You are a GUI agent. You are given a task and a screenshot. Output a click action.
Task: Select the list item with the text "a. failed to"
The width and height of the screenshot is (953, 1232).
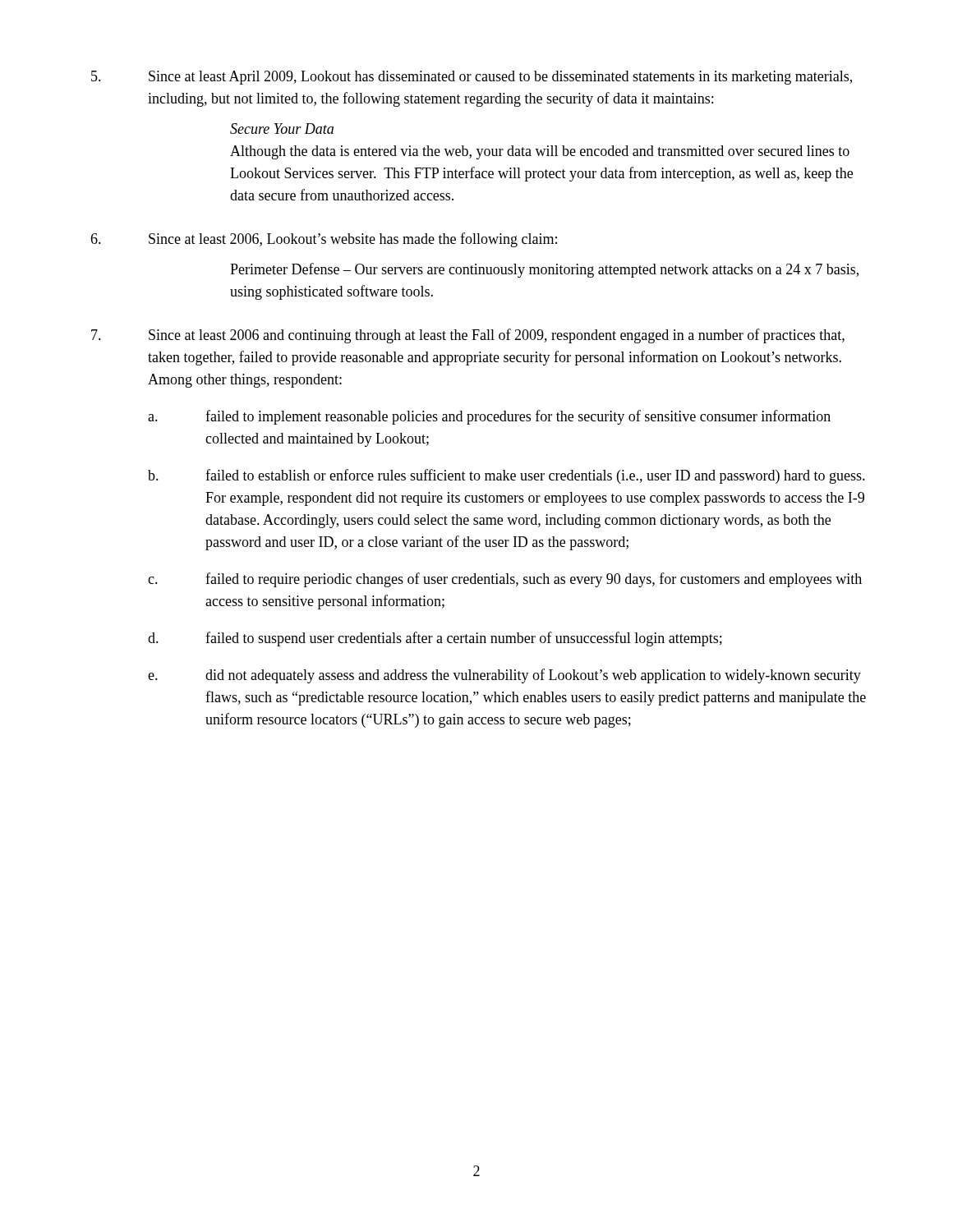[509, 428]
